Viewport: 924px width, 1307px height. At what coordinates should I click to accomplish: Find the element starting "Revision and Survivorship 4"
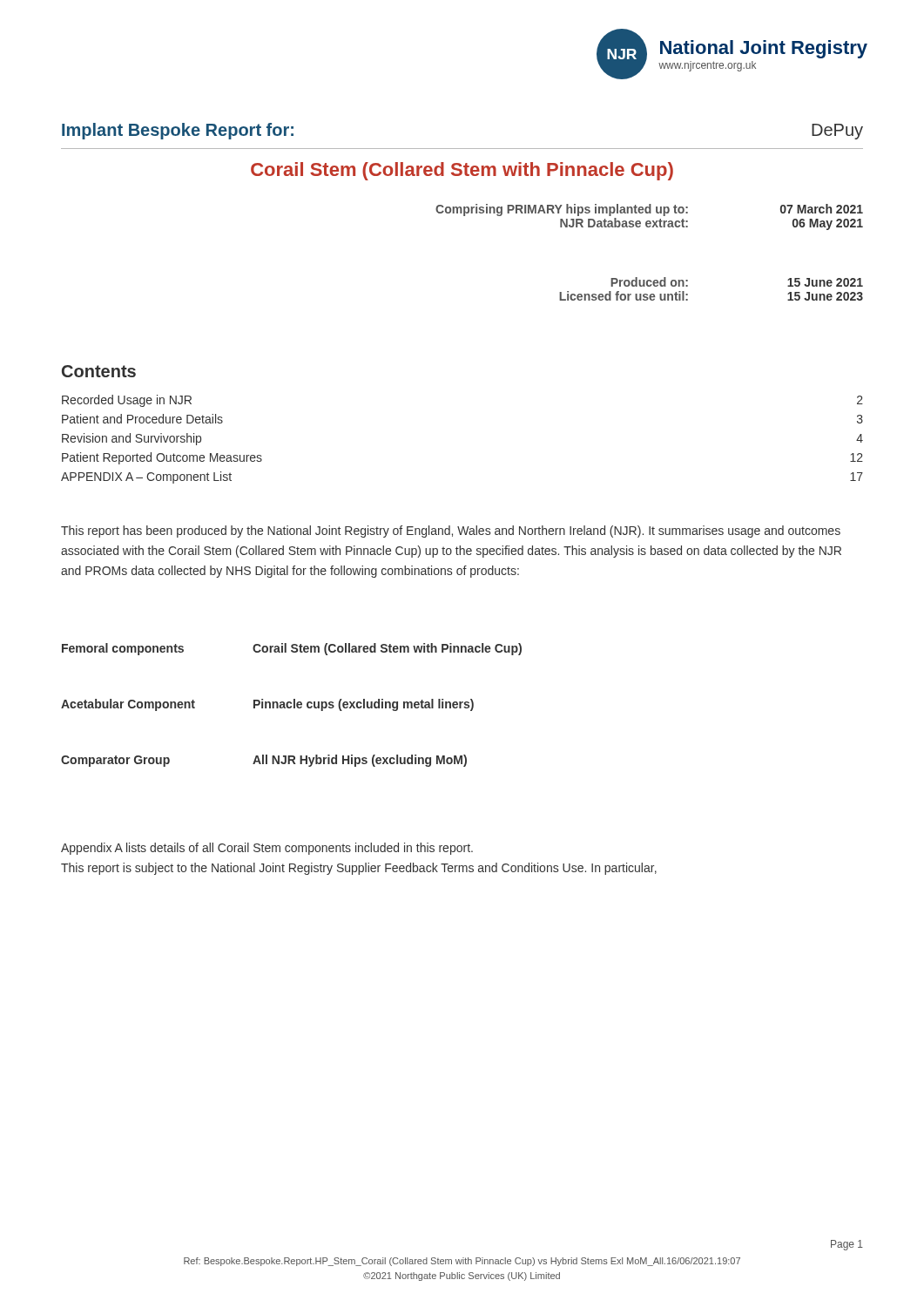[x=127, y=438]
